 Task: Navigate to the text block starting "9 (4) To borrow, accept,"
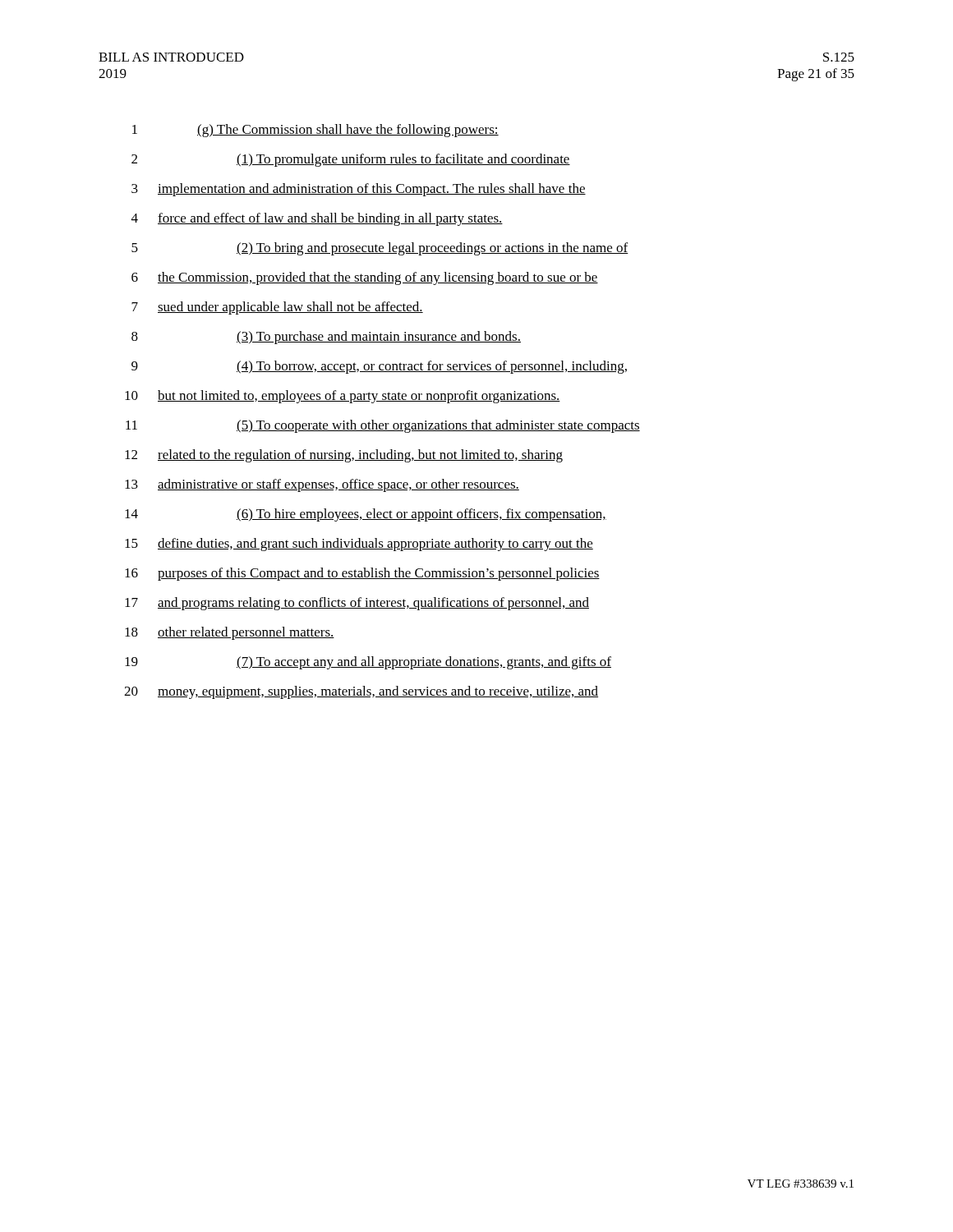[x=476, y=366]
